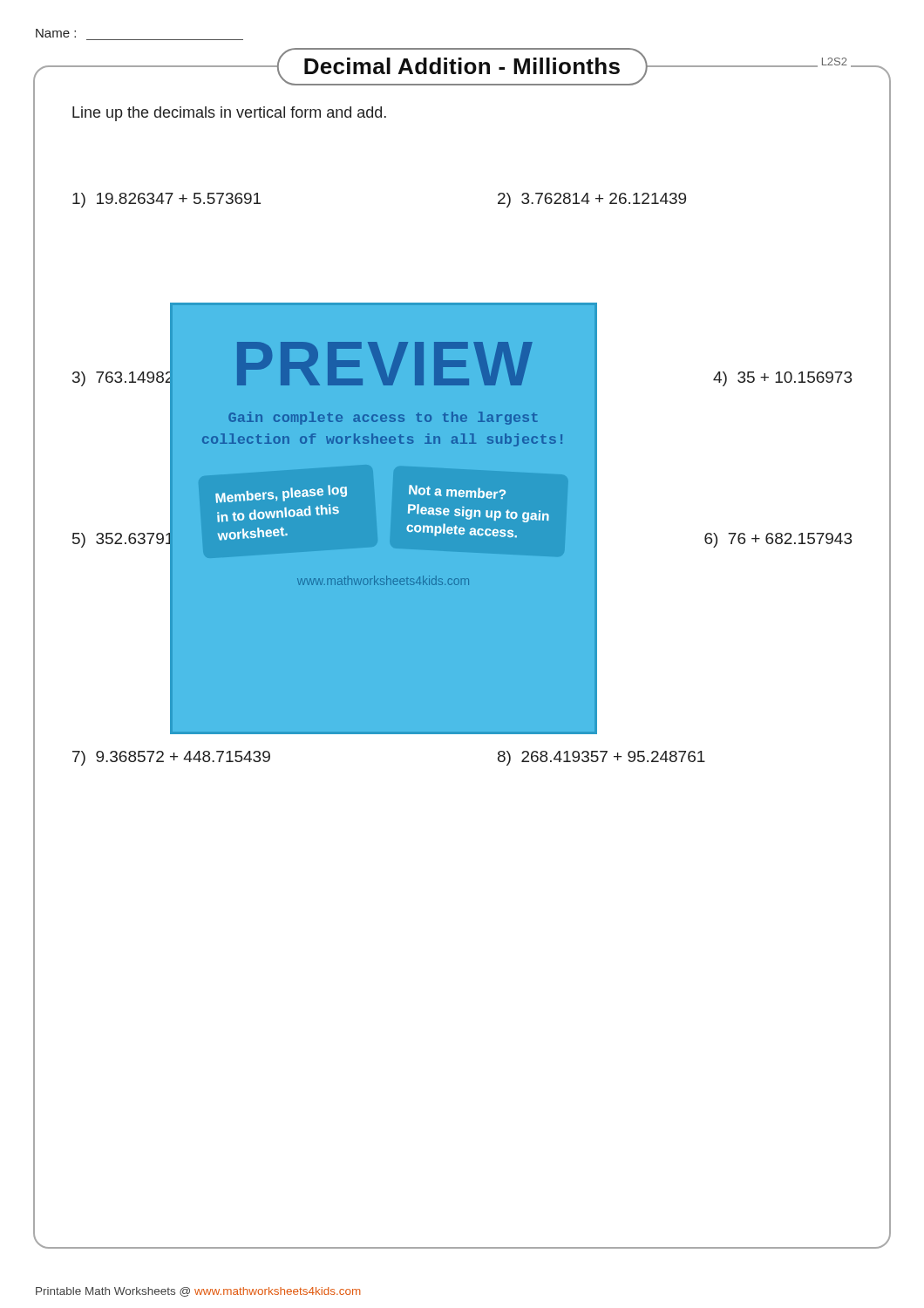Find "4) 35 + 10.156973" on this page
The image size is (924, 1308).
tap(783, 377)
